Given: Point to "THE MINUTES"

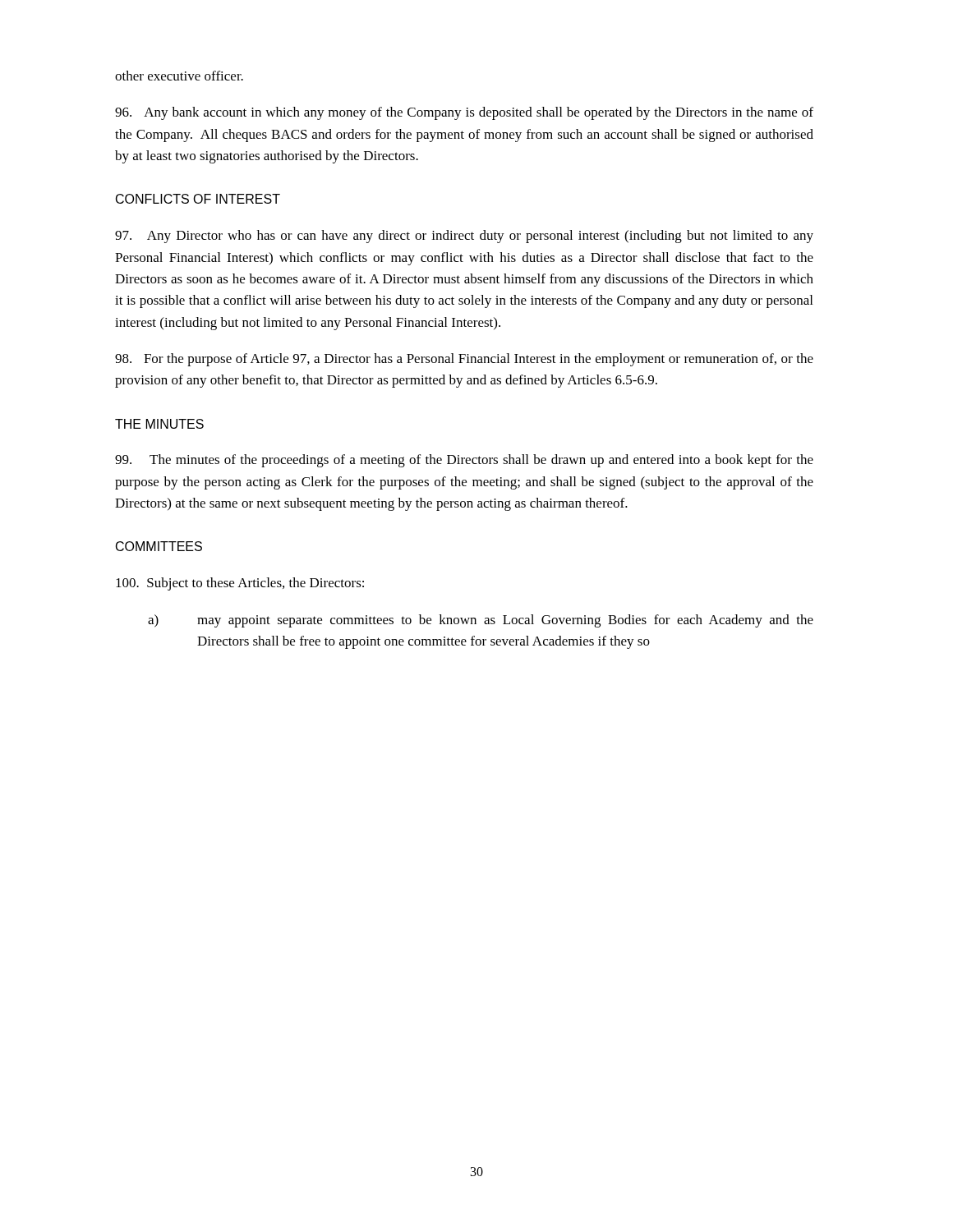Looking at the screenshot, I should [160, 424].
